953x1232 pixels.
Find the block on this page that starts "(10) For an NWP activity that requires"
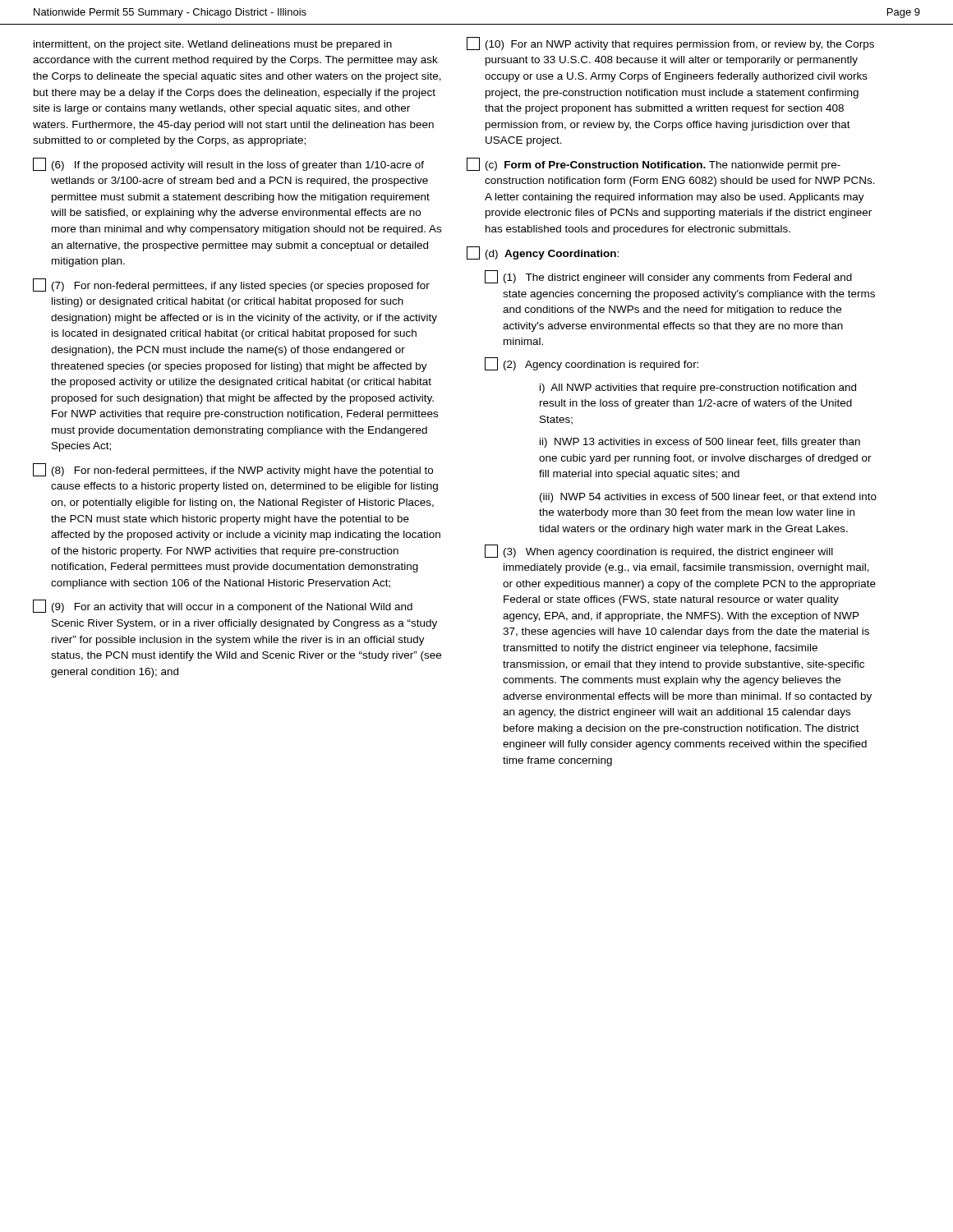pos(672,92)
